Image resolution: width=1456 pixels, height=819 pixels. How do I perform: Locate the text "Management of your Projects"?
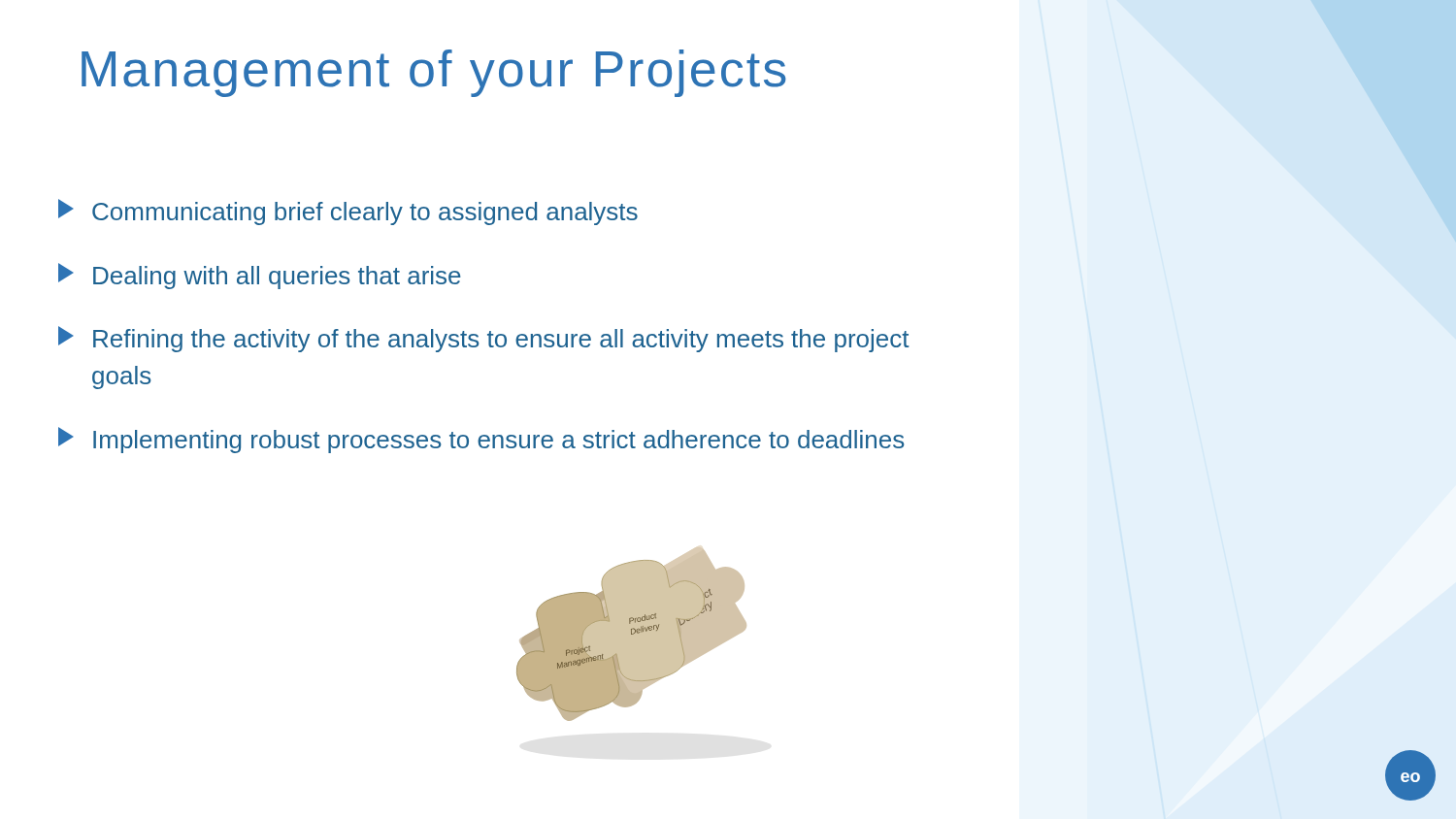tap(434, 69)
